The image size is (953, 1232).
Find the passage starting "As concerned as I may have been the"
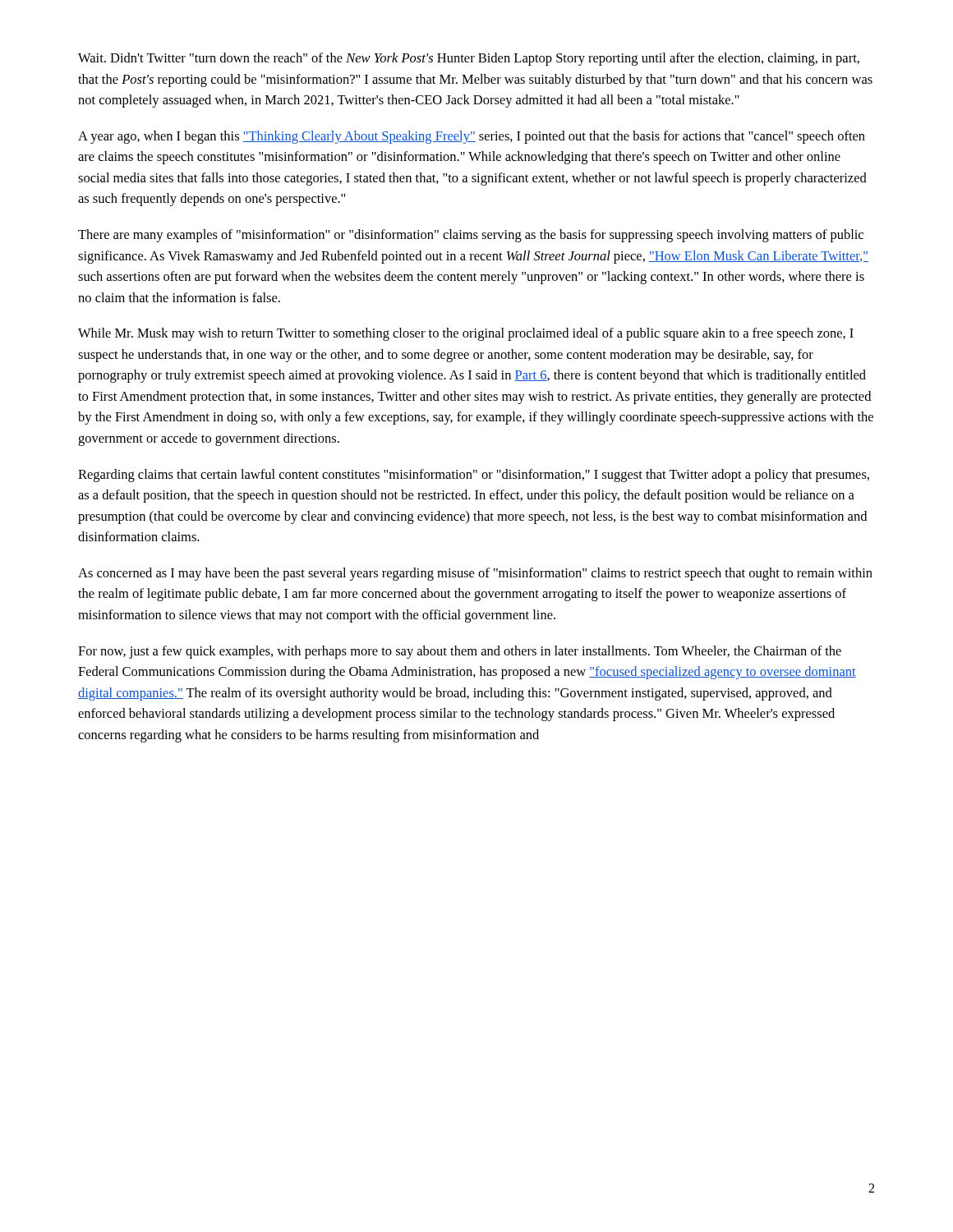(475, 594)
